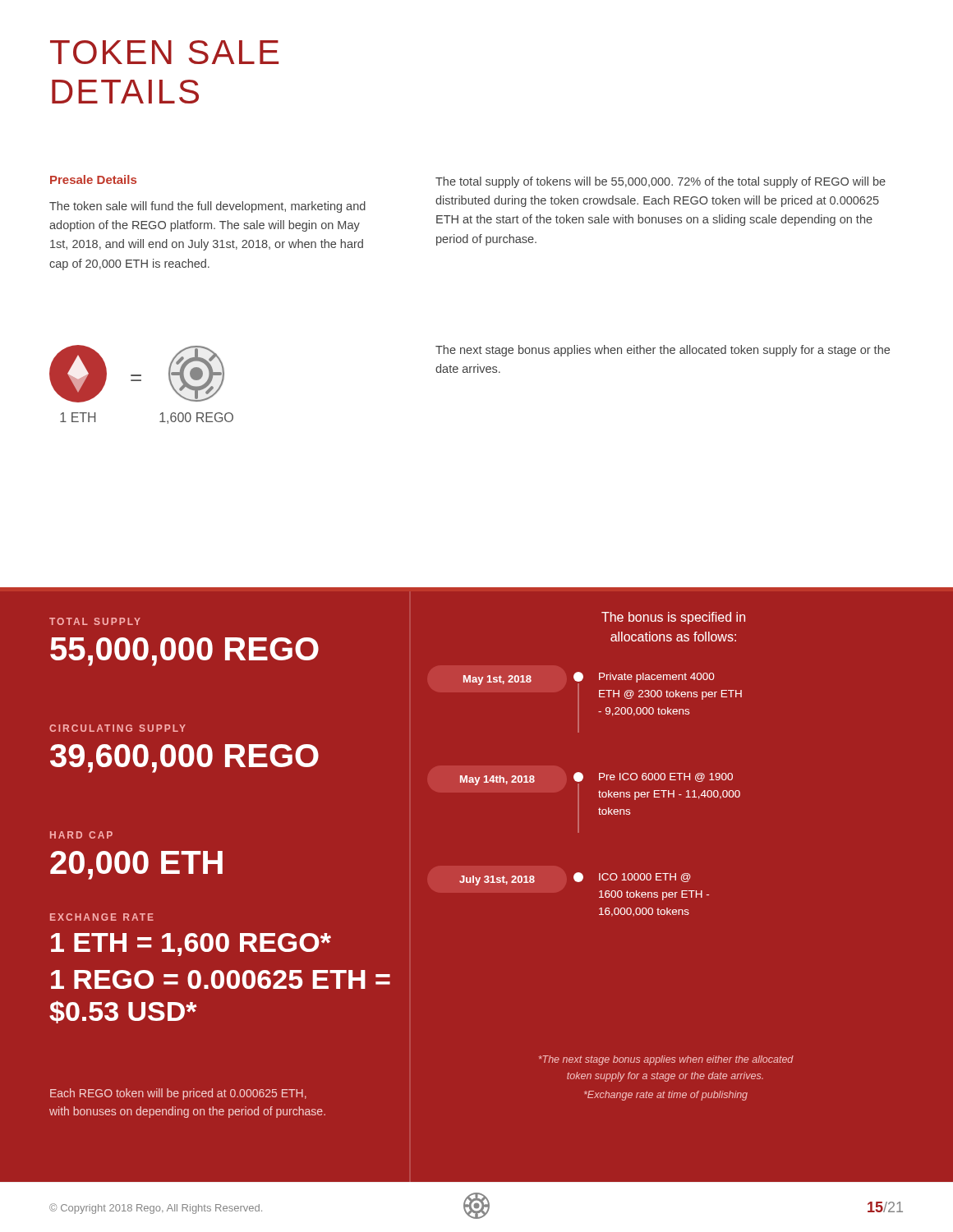Locate the text block that reads "HARD CAP 20,000"
Screen dimensions: 1232x953
214,855
